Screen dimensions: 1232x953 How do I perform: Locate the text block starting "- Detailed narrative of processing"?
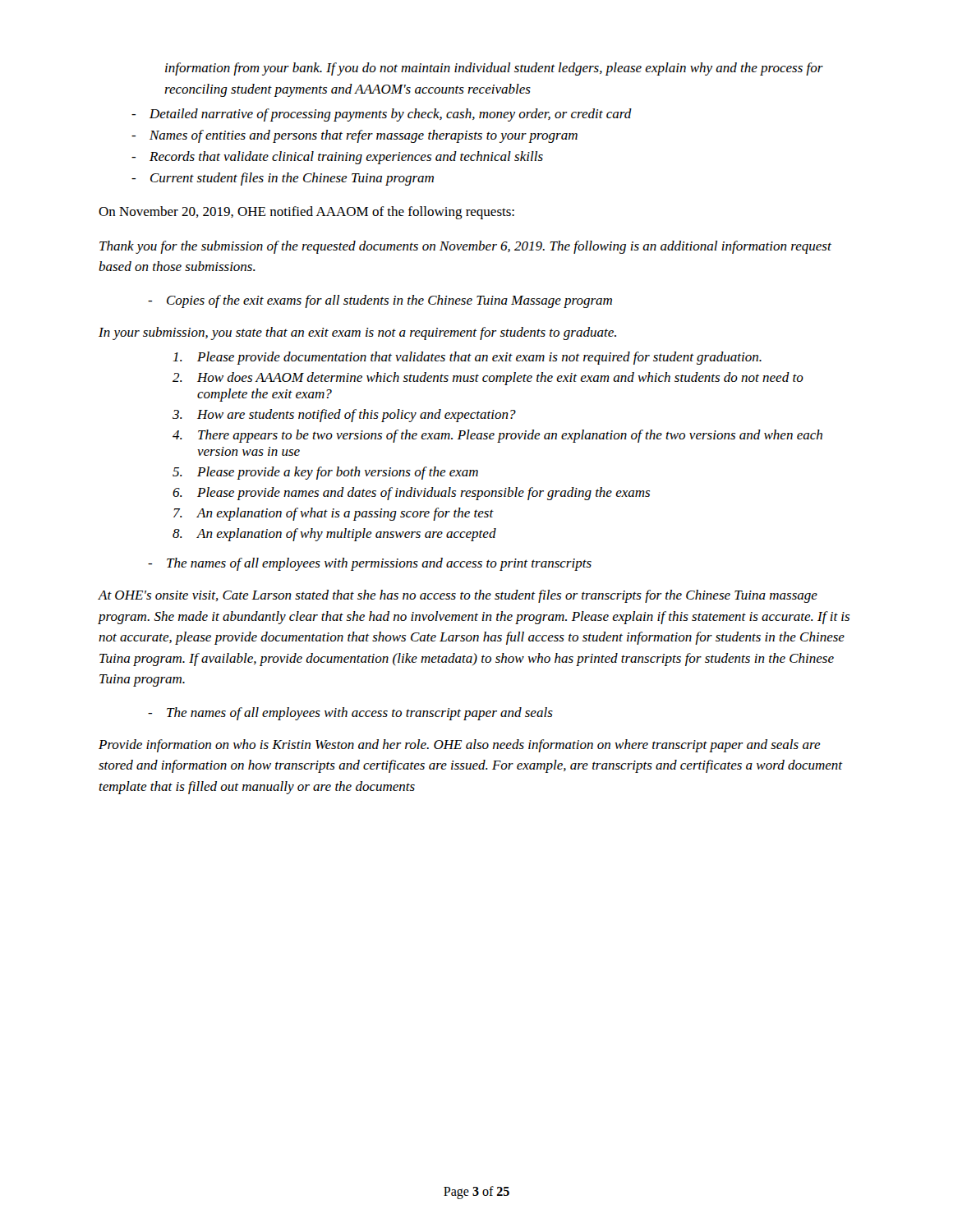click(x=381, y=114)
